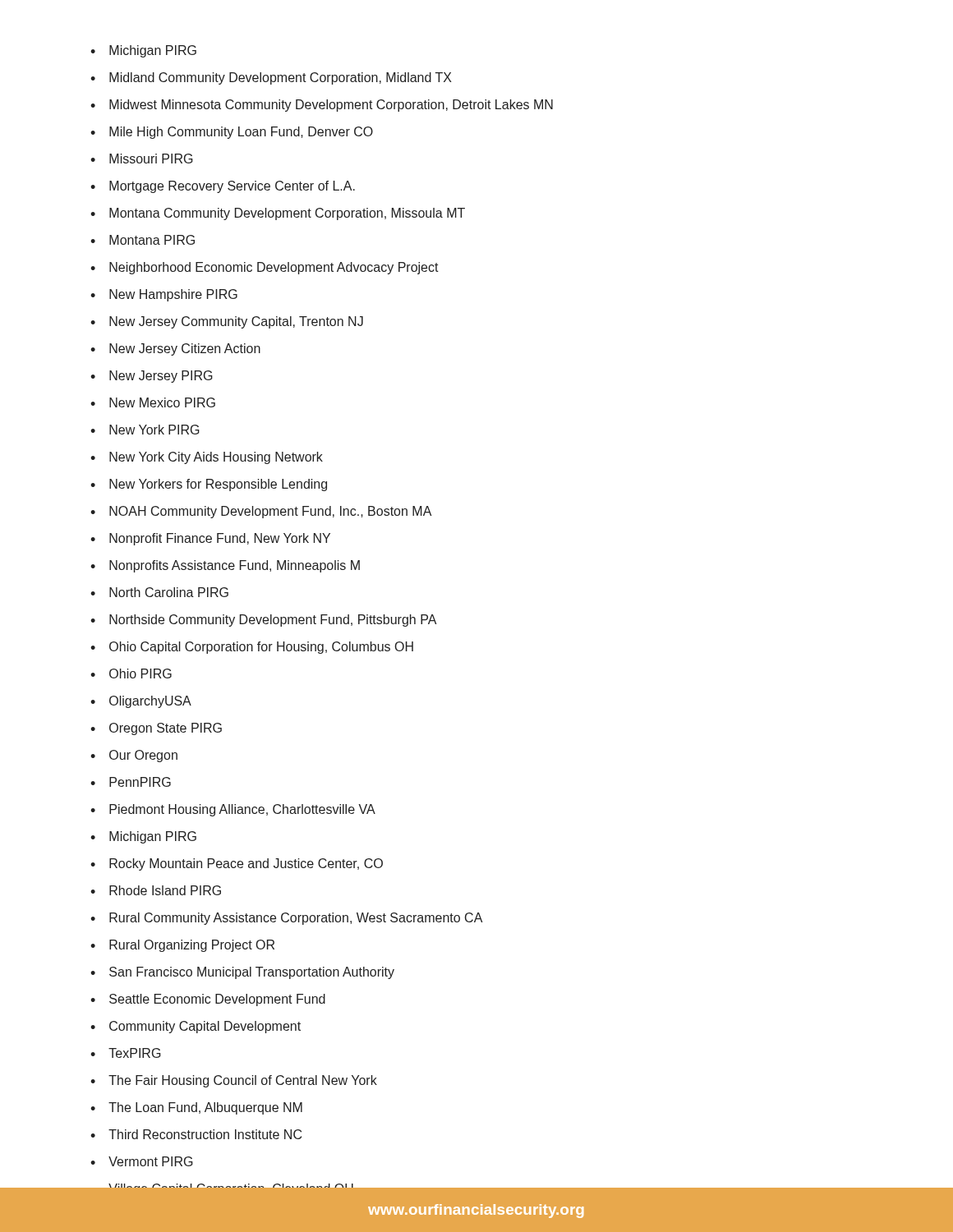953x1232 pixels.
Task: Locate the list item that says "San Francisco Municipal"
Action: 252,972
